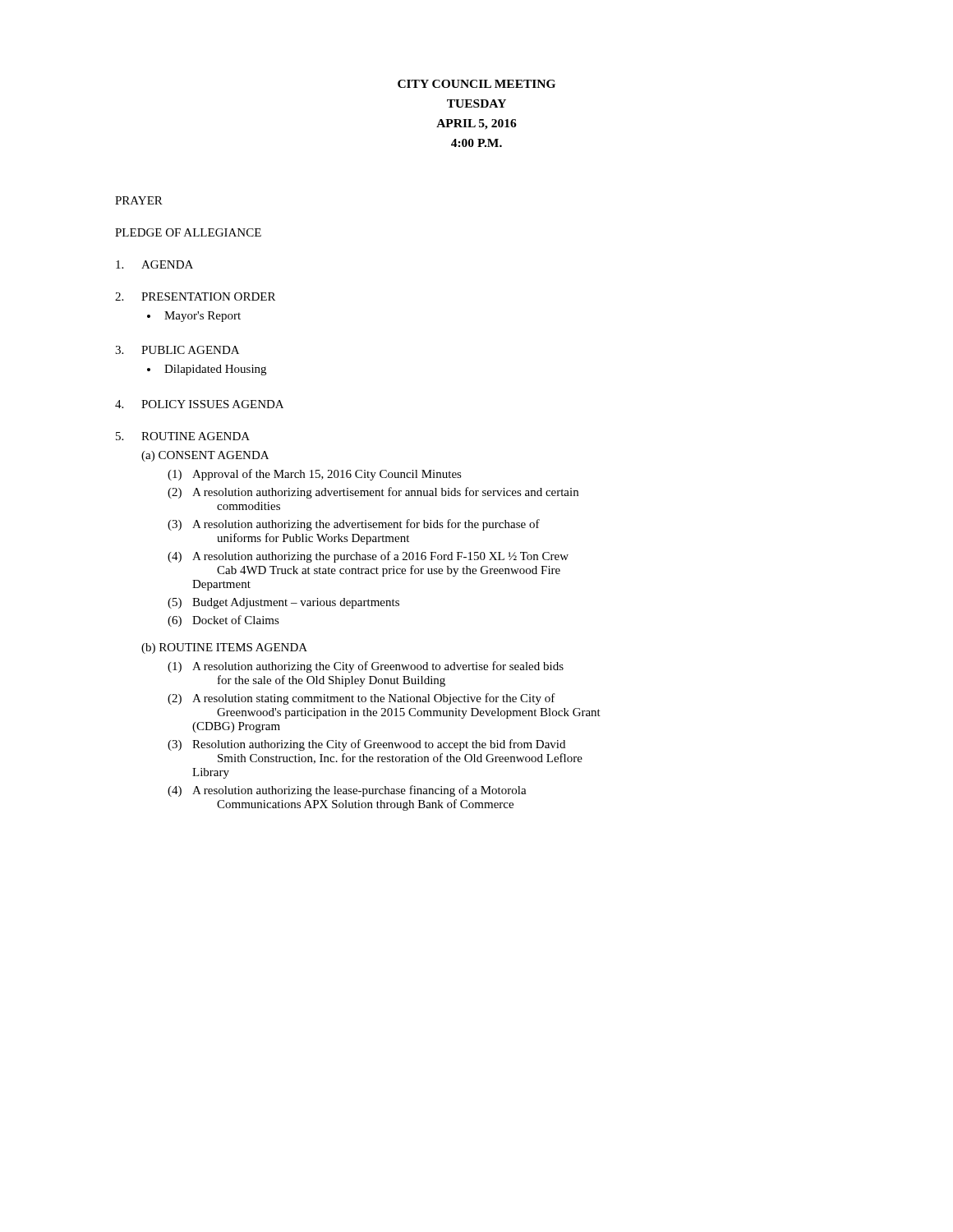Find the section header that says "PLEDGE OF ALLEGIANCE"
Viewport: 953px width, 1232px height.
click(188, 232)
